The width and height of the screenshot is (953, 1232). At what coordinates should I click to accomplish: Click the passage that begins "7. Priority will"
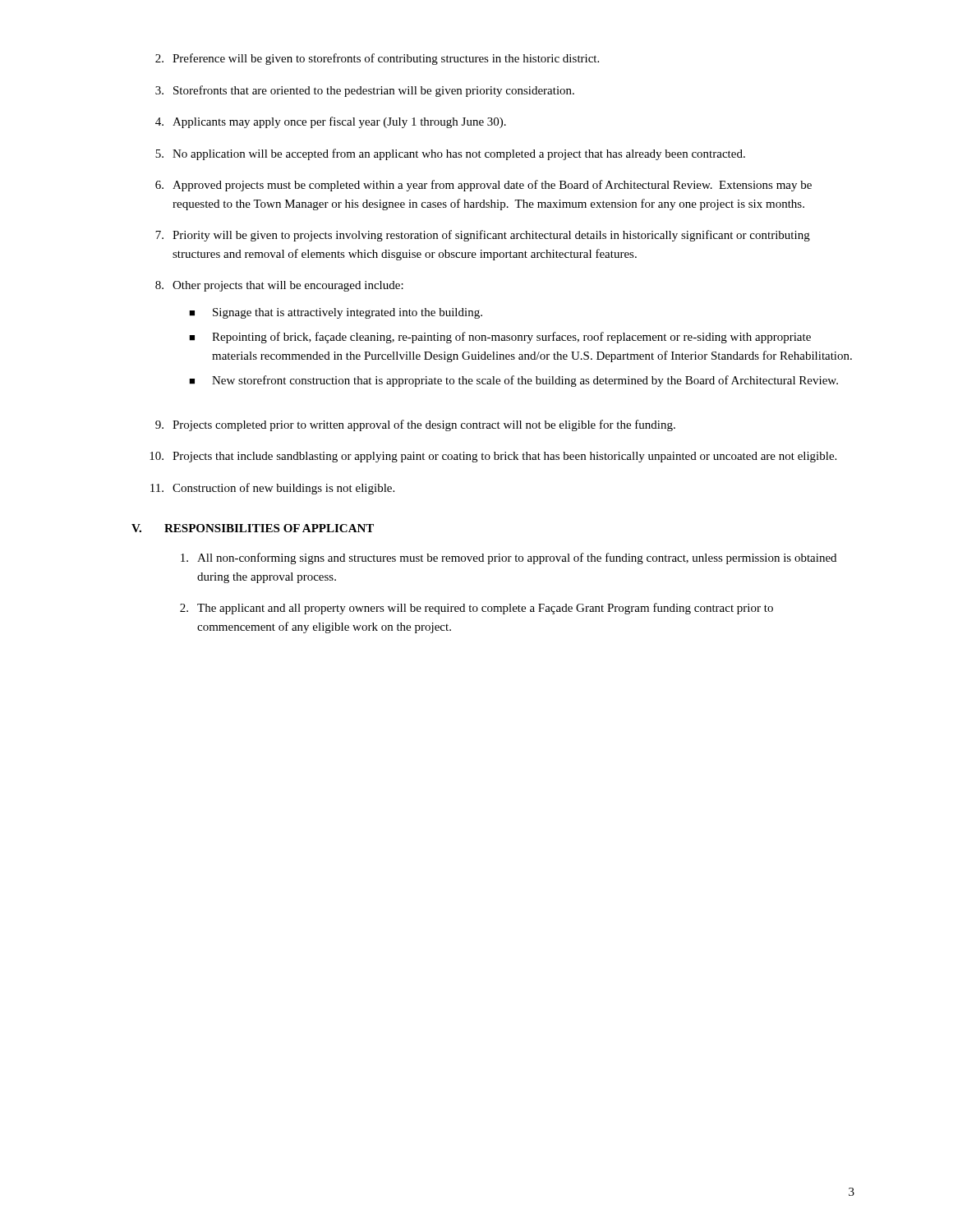(493, 244)
